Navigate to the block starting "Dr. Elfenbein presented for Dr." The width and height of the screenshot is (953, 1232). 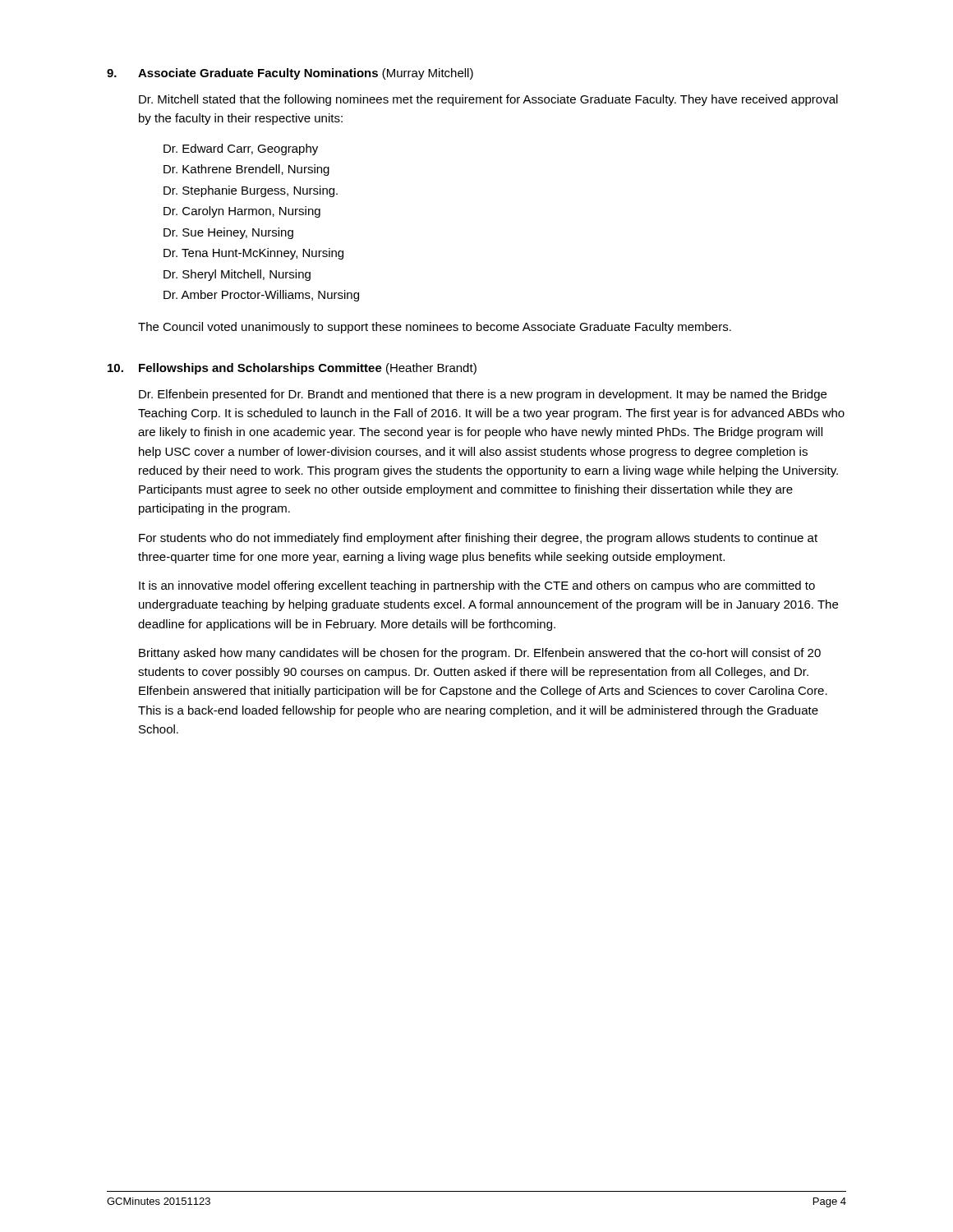(x=491, y=451)
